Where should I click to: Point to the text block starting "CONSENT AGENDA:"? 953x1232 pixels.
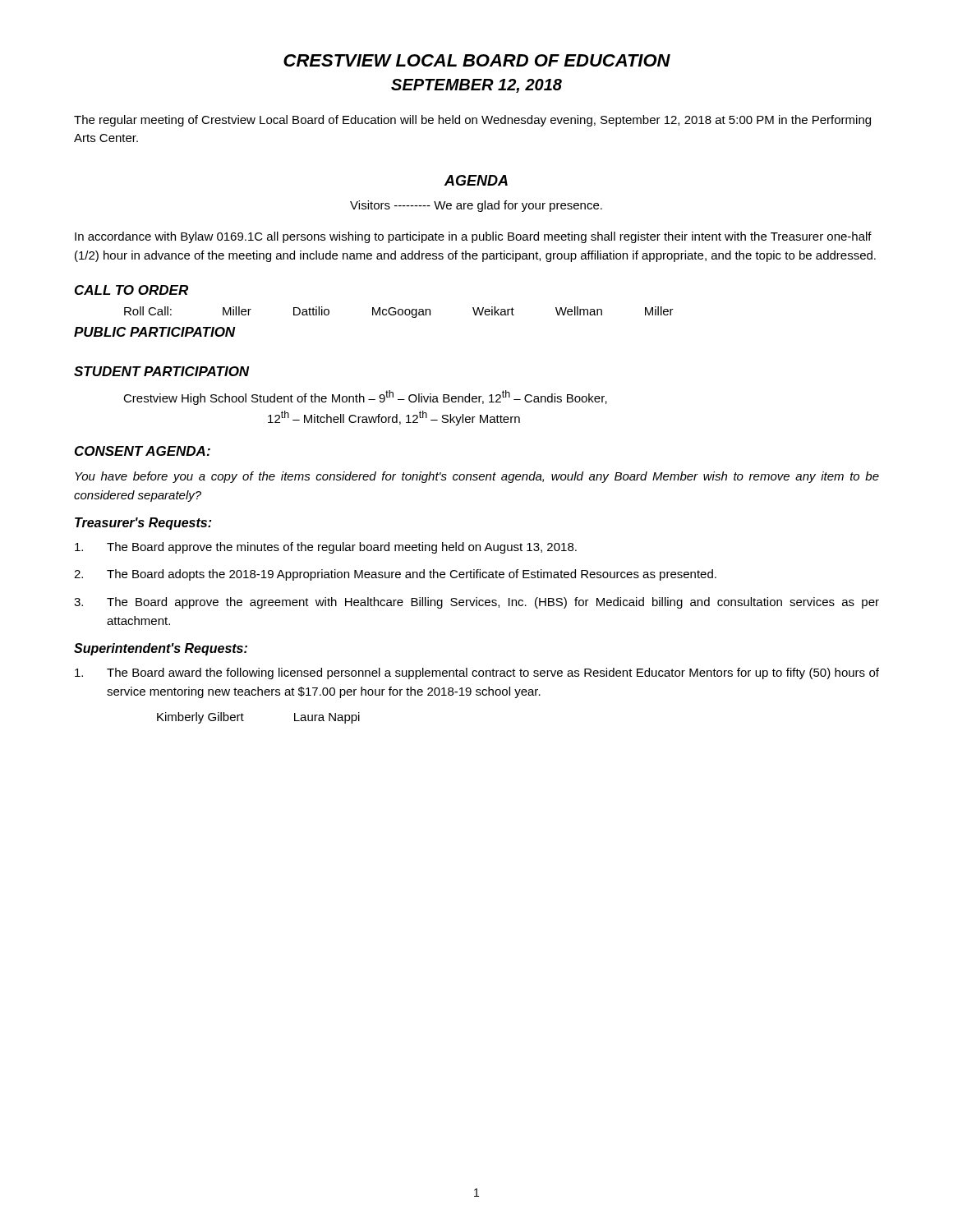click(142, 451)
